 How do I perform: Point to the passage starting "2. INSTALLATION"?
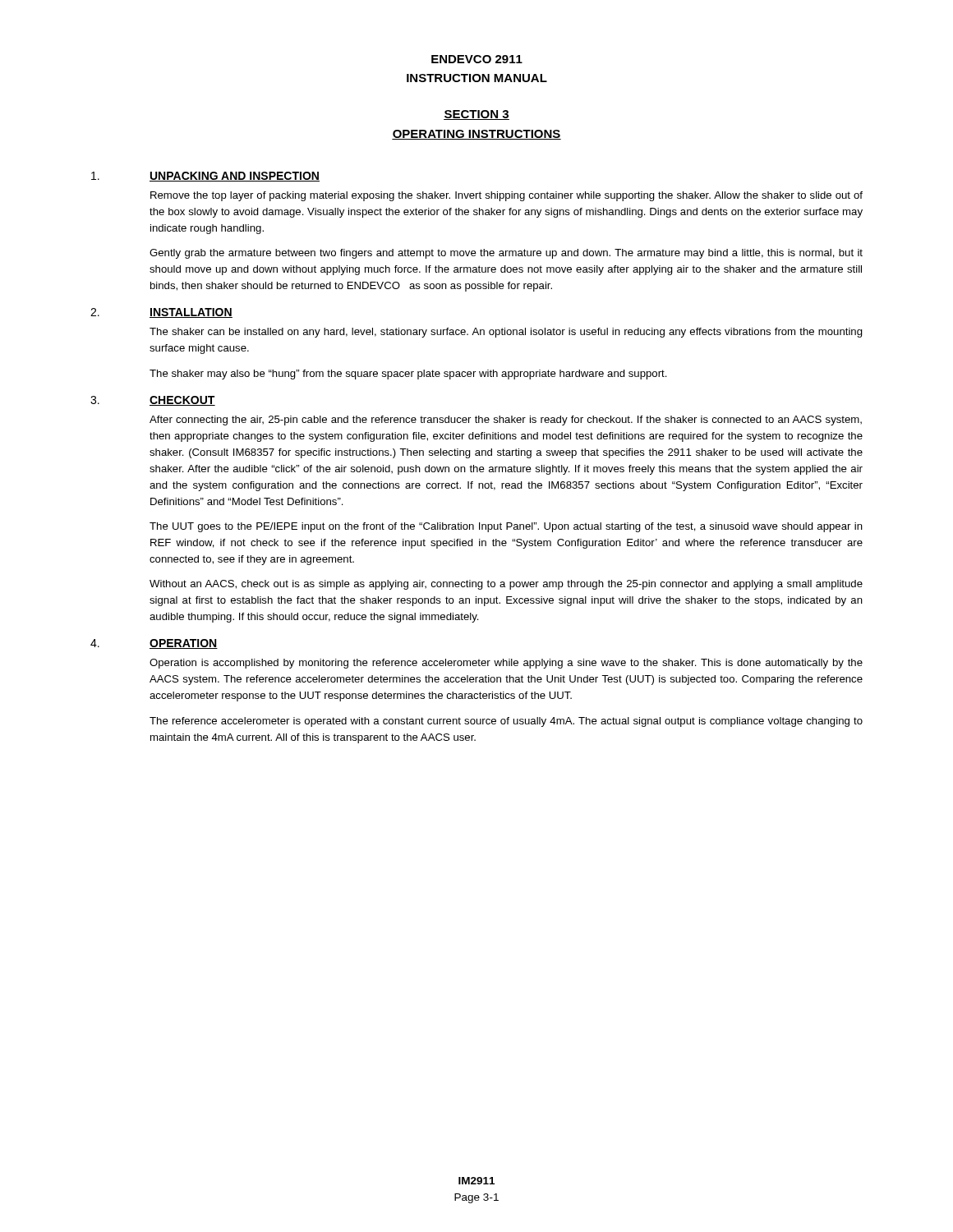click(x=161, y=313)
